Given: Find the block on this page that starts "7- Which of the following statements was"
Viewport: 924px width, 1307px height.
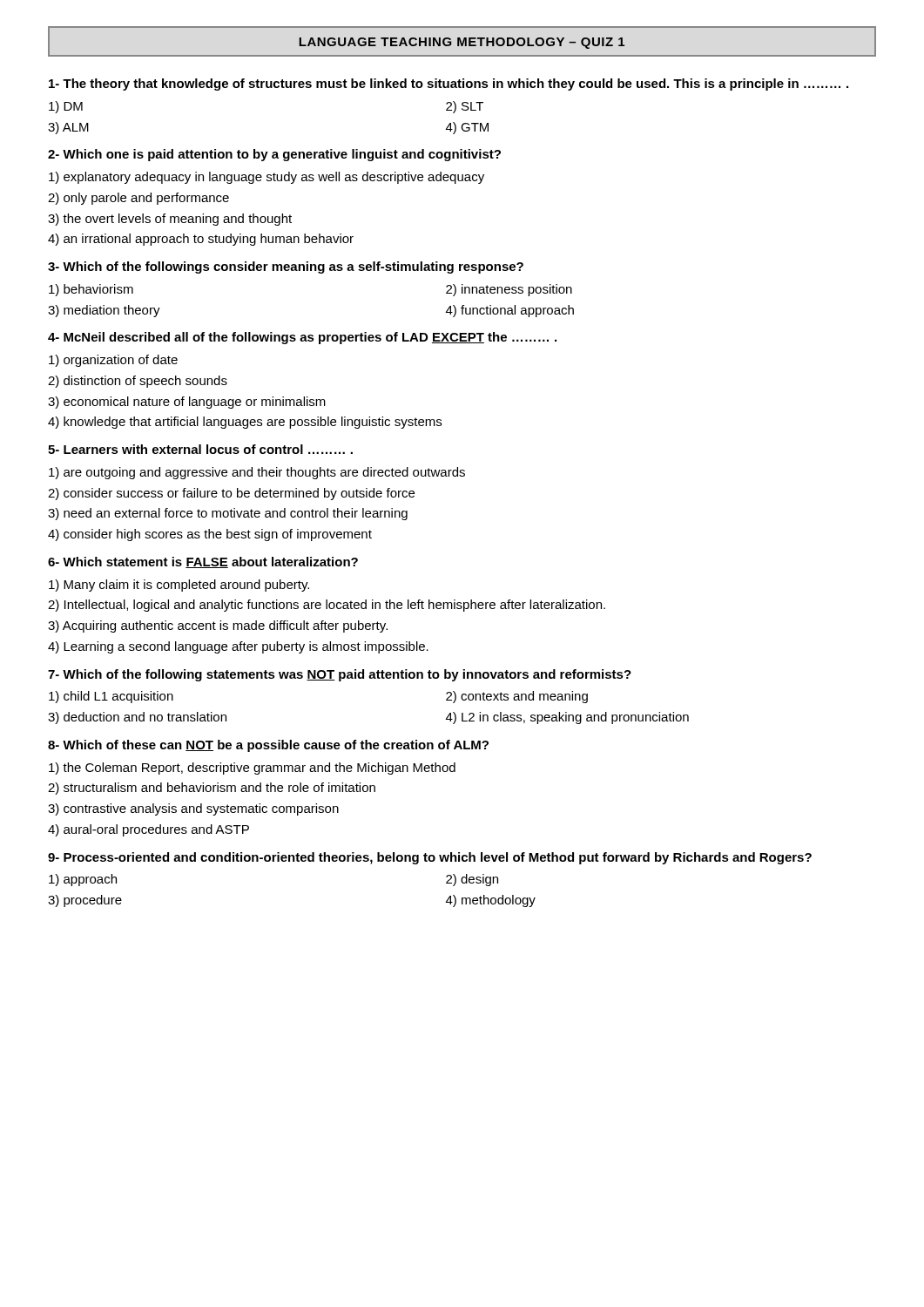Looking at the screenshot, I should coord(462,695).
